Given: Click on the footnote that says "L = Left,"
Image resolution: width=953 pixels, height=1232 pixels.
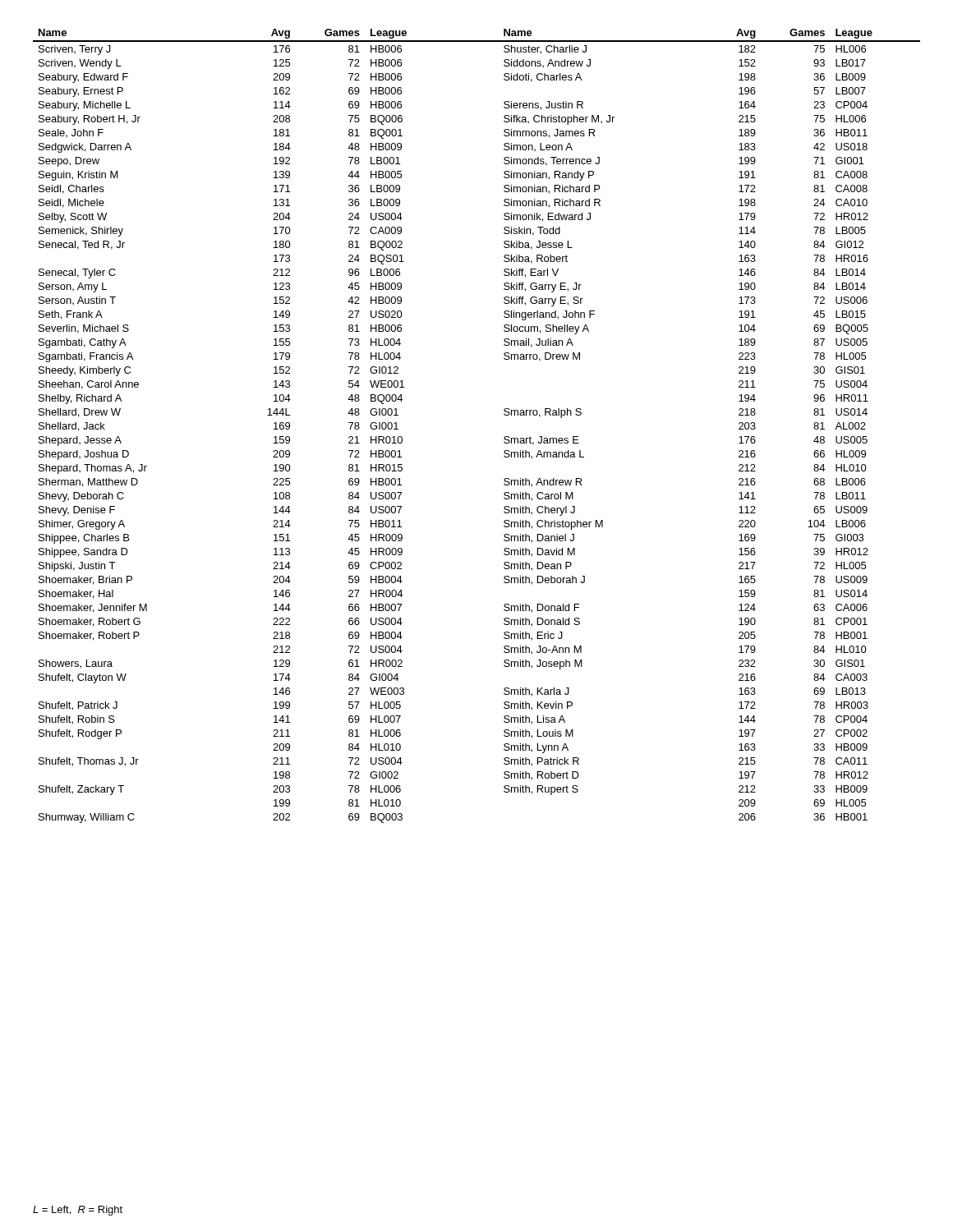Looking at the screenshot, I should click(78, 1209).
